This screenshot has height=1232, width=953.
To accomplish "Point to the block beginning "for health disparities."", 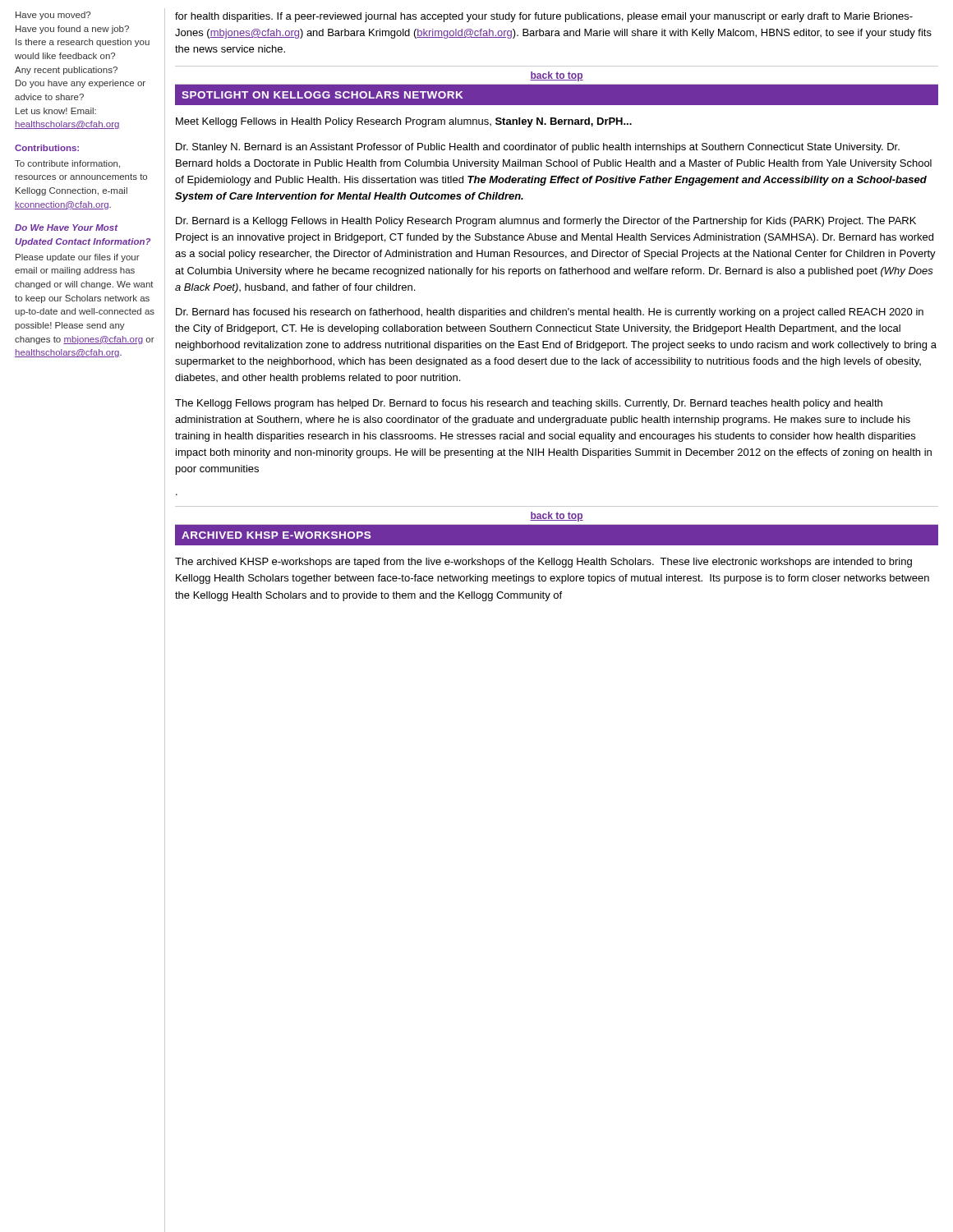I will click(553, 33).
